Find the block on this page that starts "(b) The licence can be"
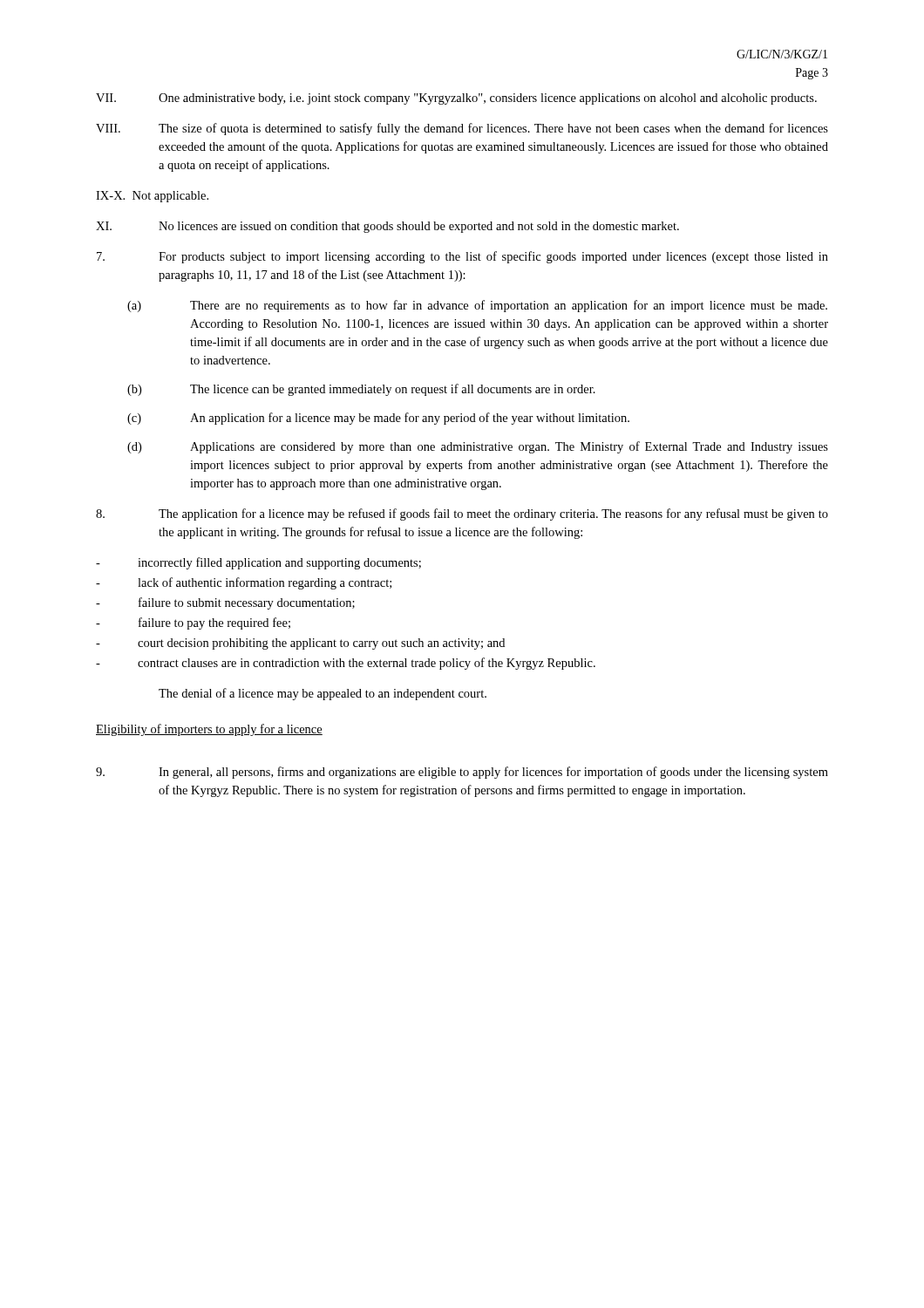This screenshot has height=1308, width=924. [462, 390]
